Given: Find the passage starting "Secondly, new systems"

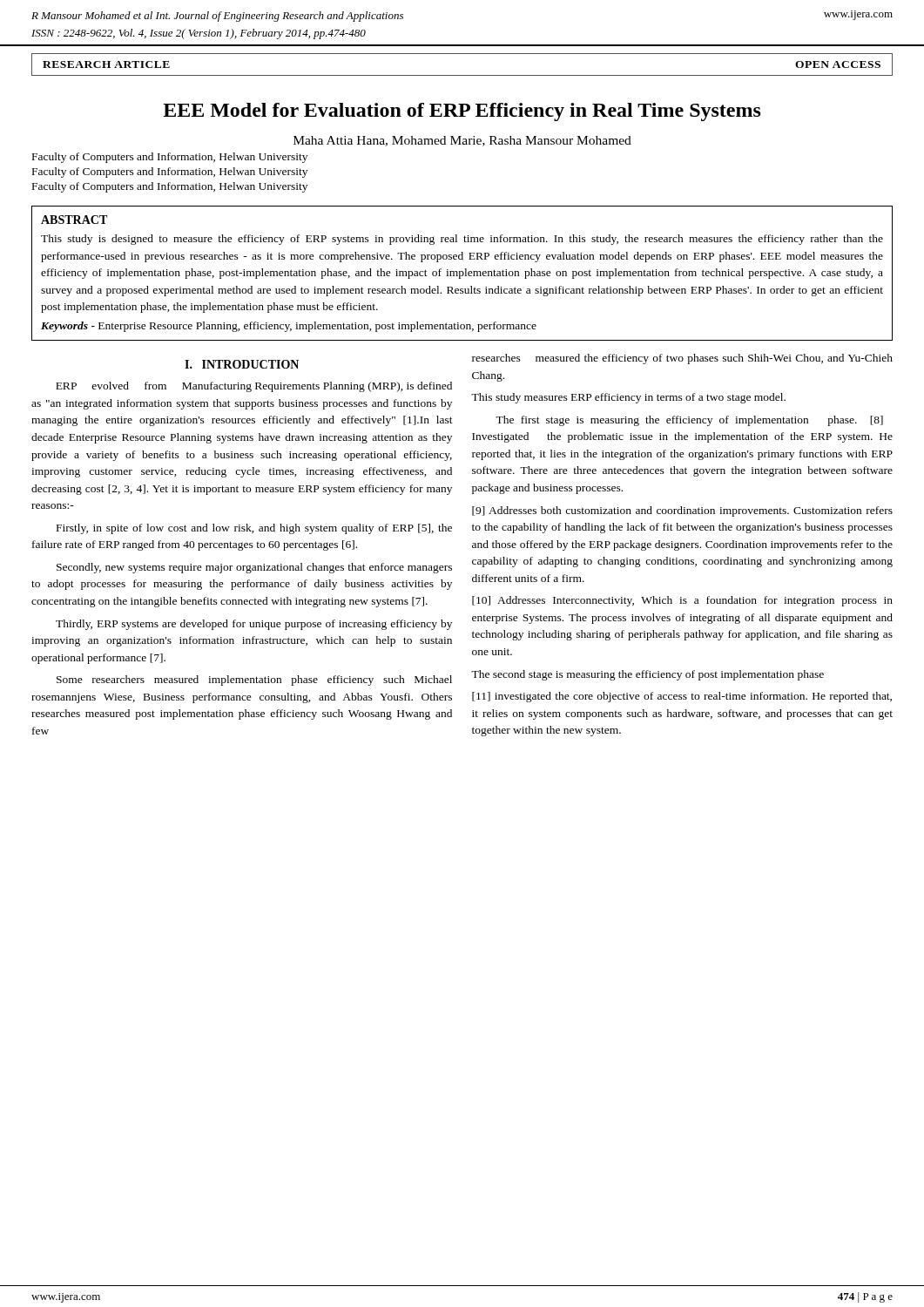Looking at the screenshot, I should pyautogui.click(x=242, y=584).
